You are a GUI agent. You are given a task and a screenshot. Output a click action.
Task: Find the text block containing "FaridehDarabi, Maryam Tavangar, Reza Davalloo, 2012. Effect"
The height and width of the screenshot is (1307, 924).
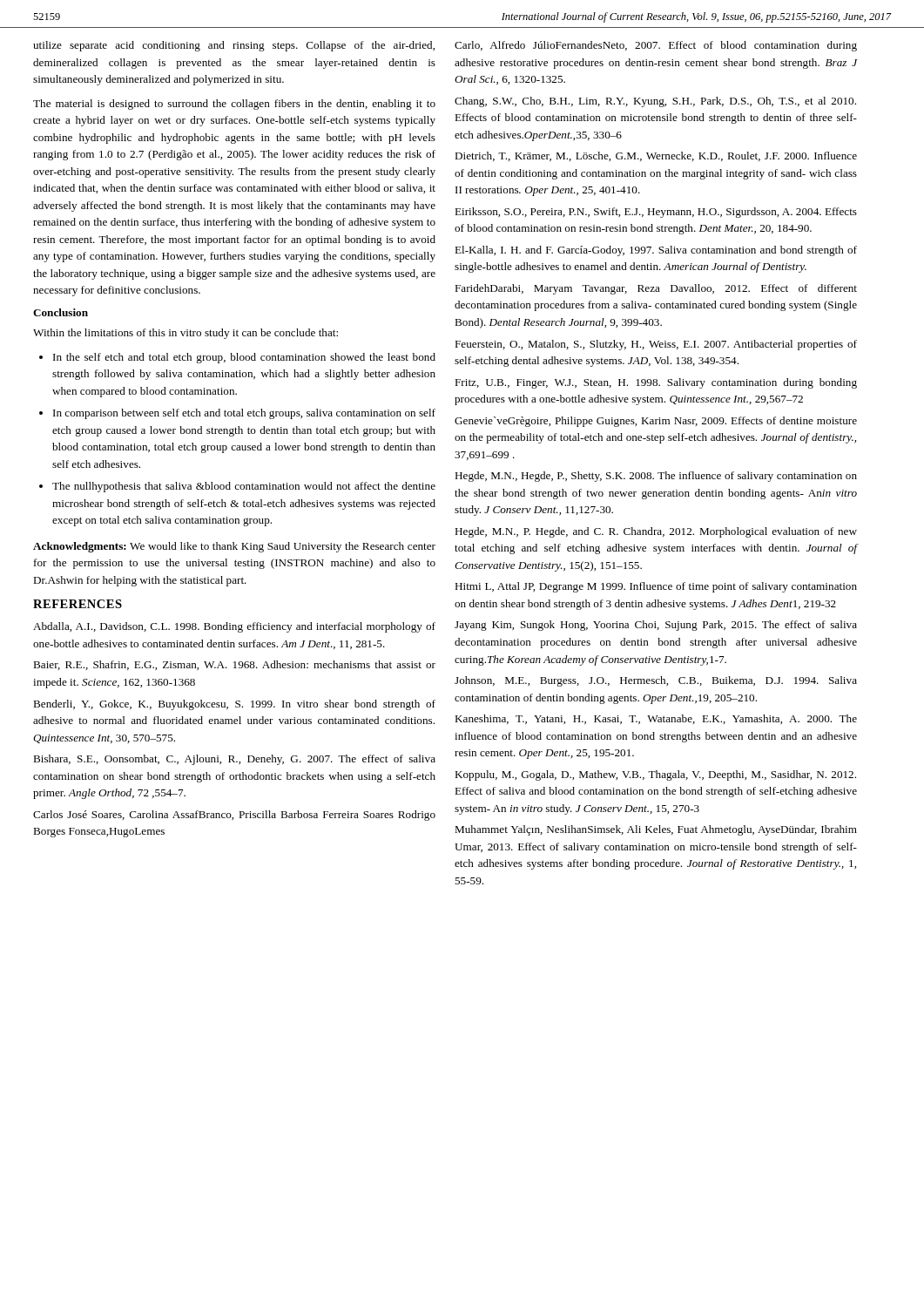pyautogui.click(x=656, y=305)
